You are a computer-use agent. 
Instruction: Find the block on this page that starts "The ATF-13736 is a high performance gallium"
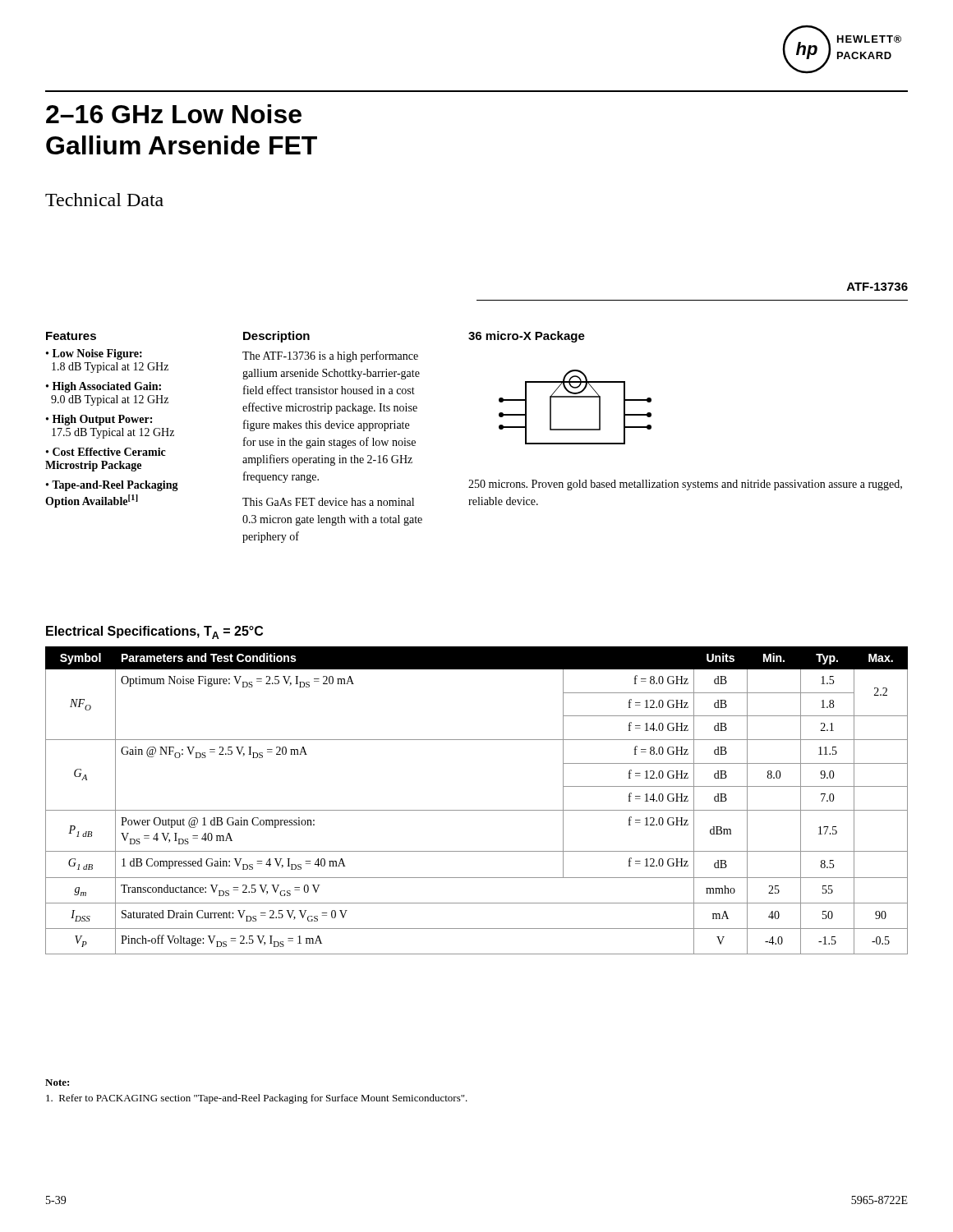tap(331, 416)
